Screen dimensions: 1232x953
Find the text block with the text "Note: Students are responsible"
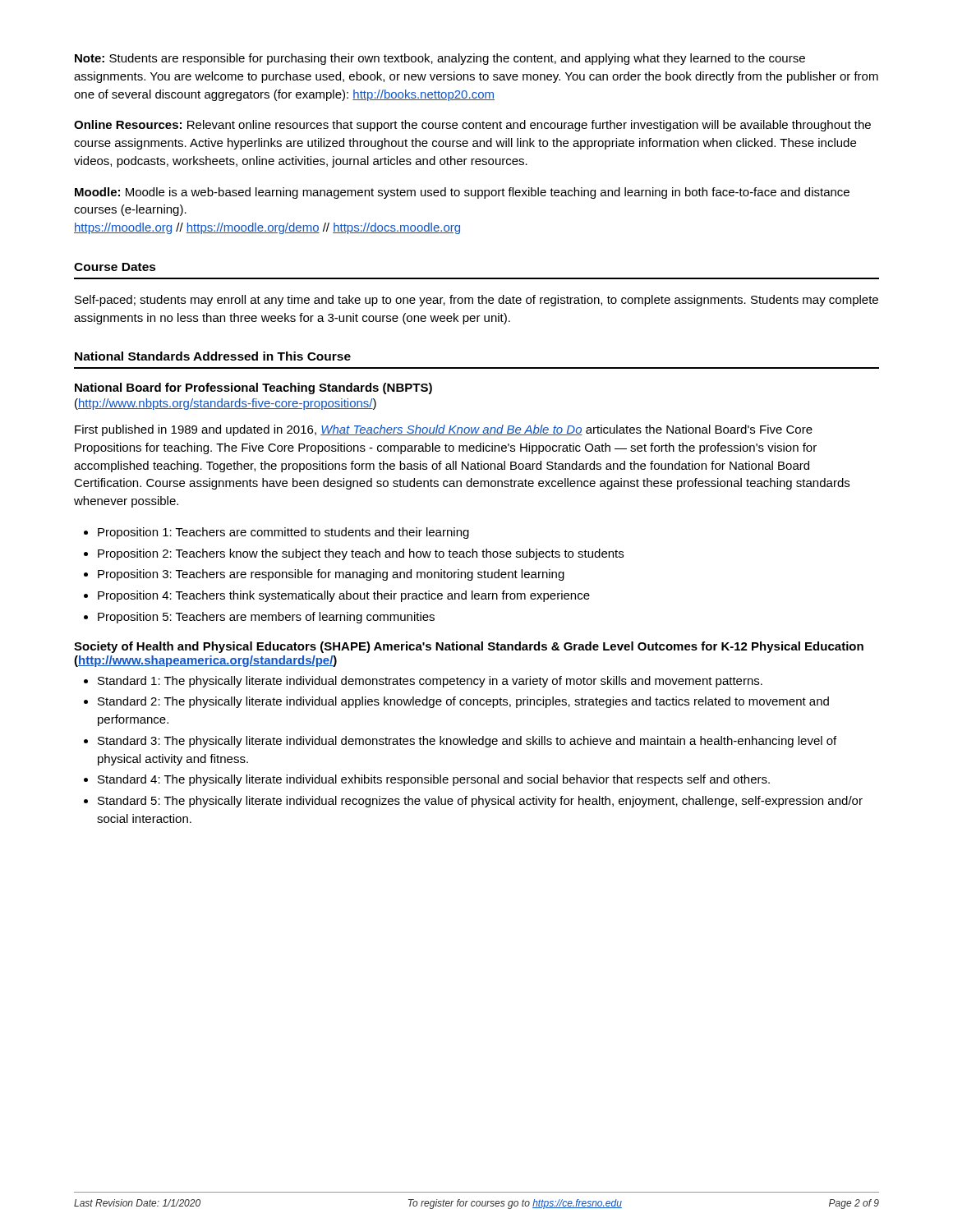476,76
